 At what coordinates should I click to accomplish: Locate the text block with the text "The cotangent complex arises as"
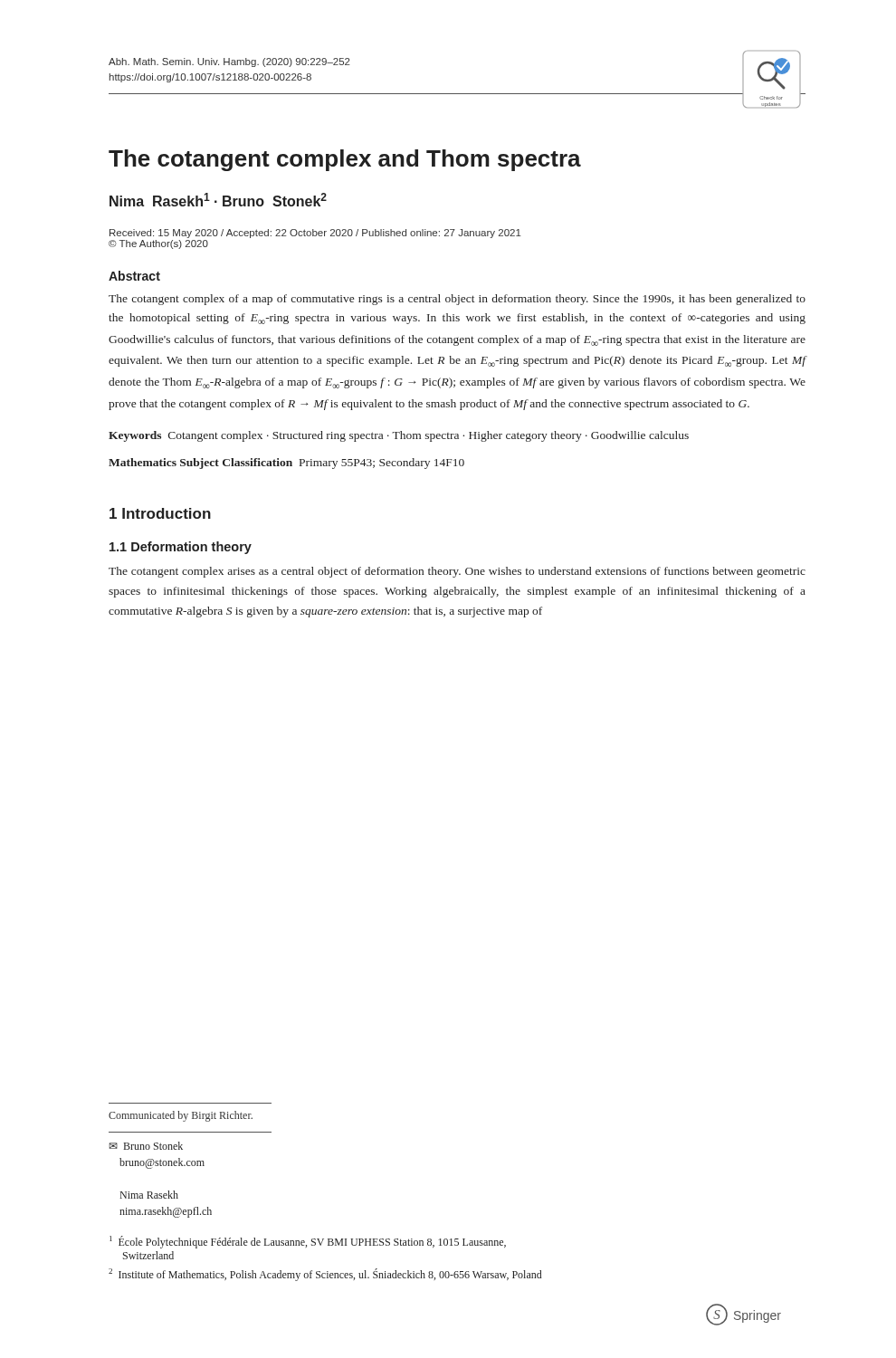point(457,591)
